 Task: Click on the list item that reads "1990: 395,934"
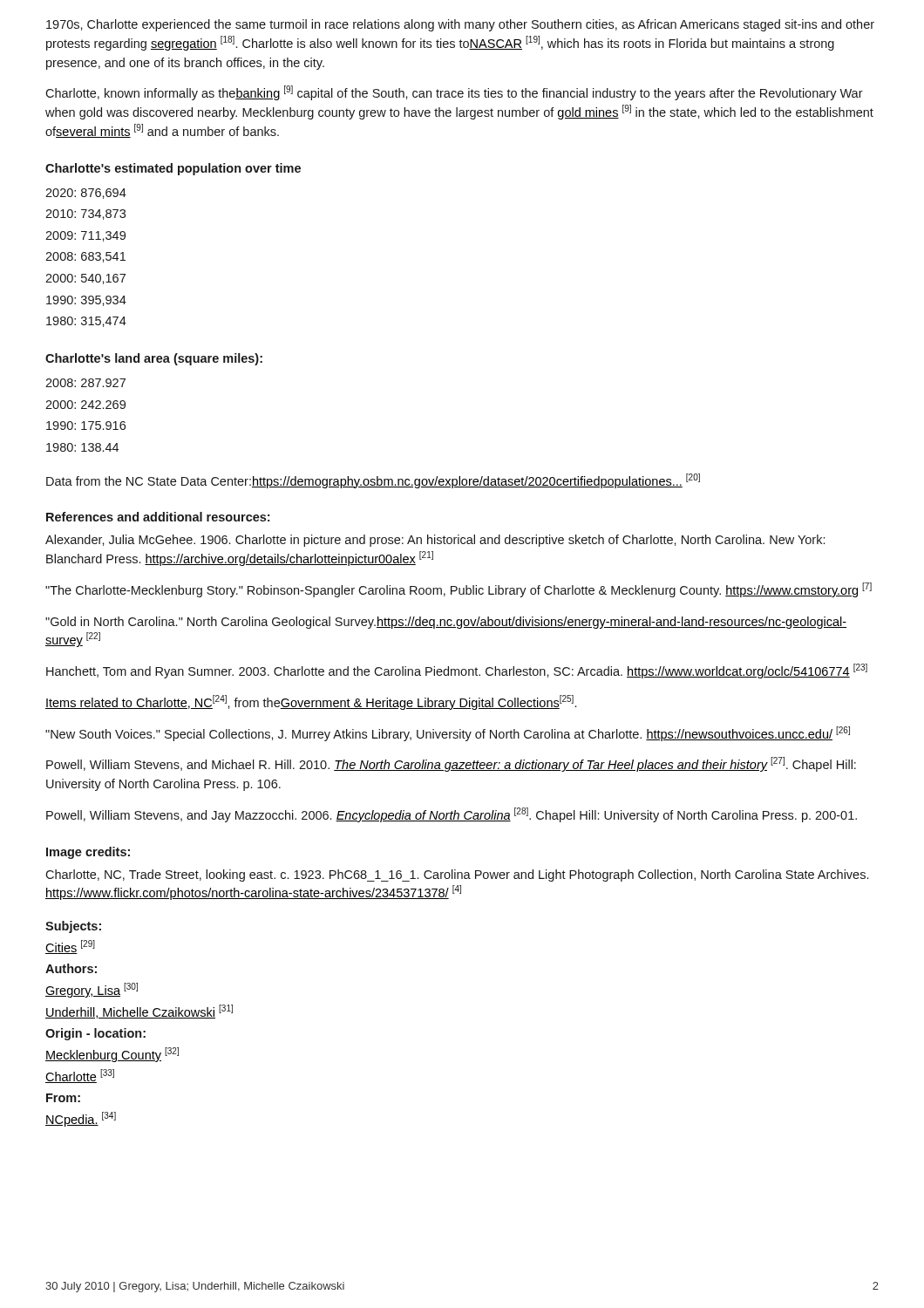tap(86, 300)
